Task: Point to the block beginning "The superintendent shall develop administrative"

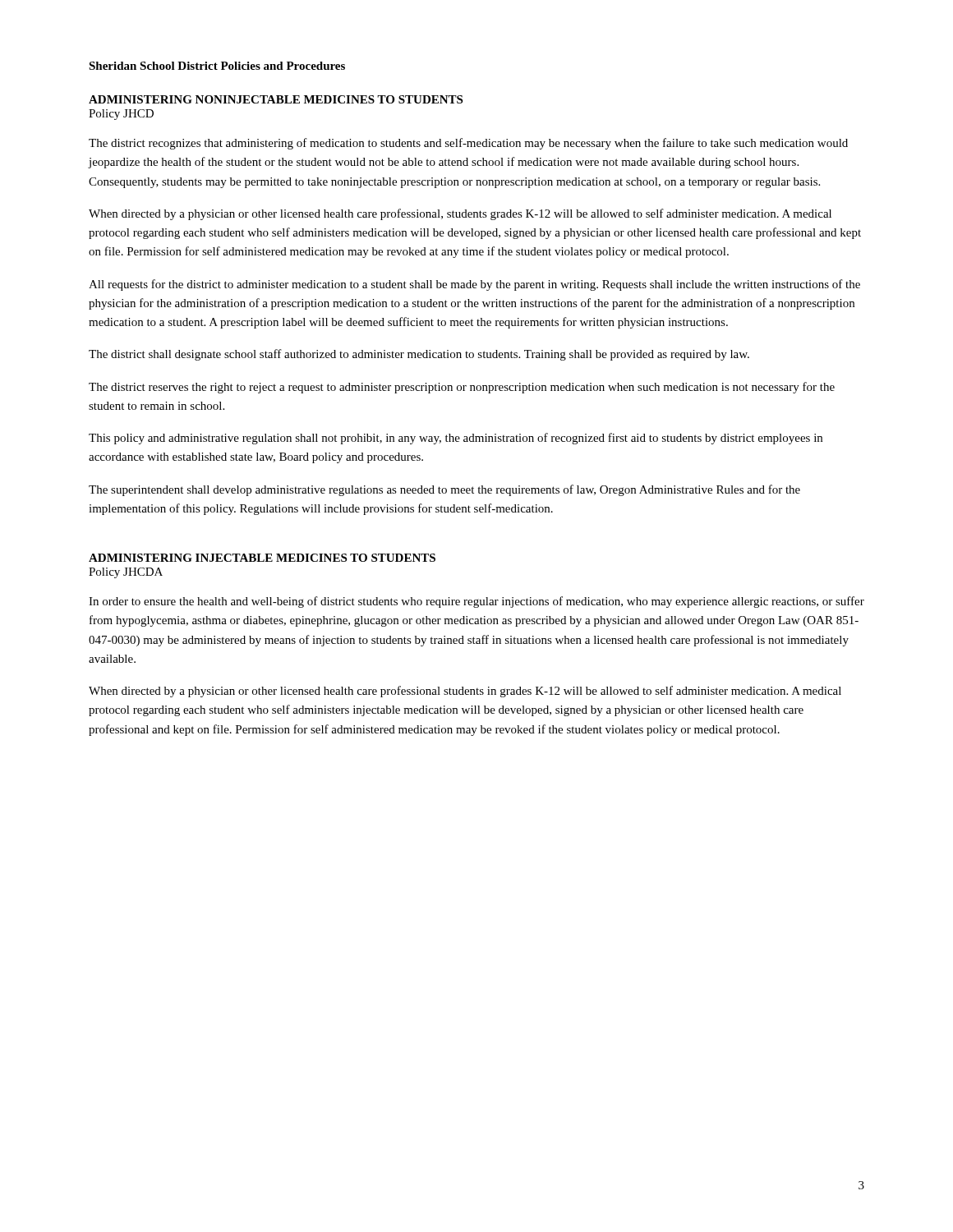Action: click(x=445, y=499)
